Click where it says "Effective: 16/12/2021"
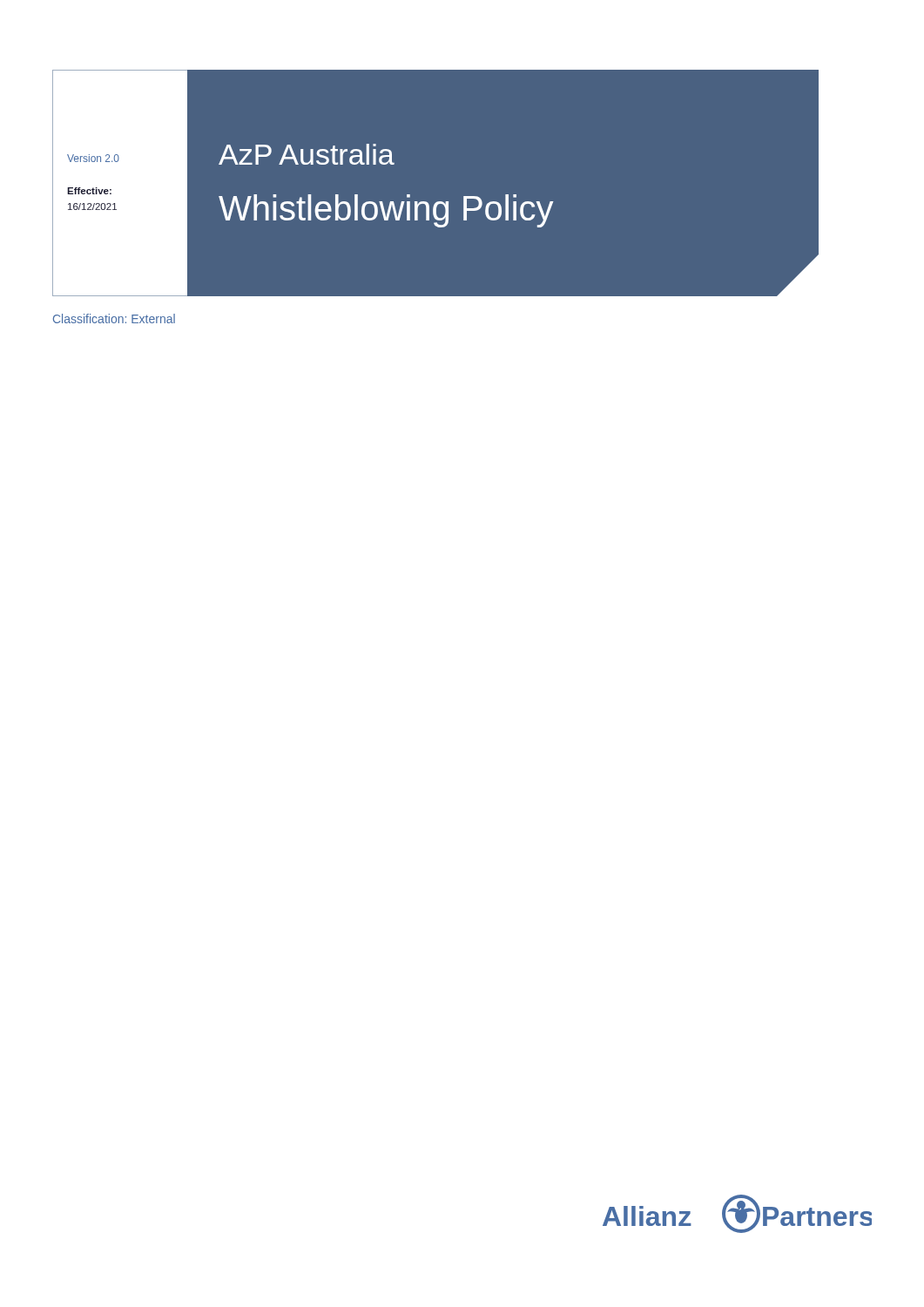 click(x=92, y=199)
